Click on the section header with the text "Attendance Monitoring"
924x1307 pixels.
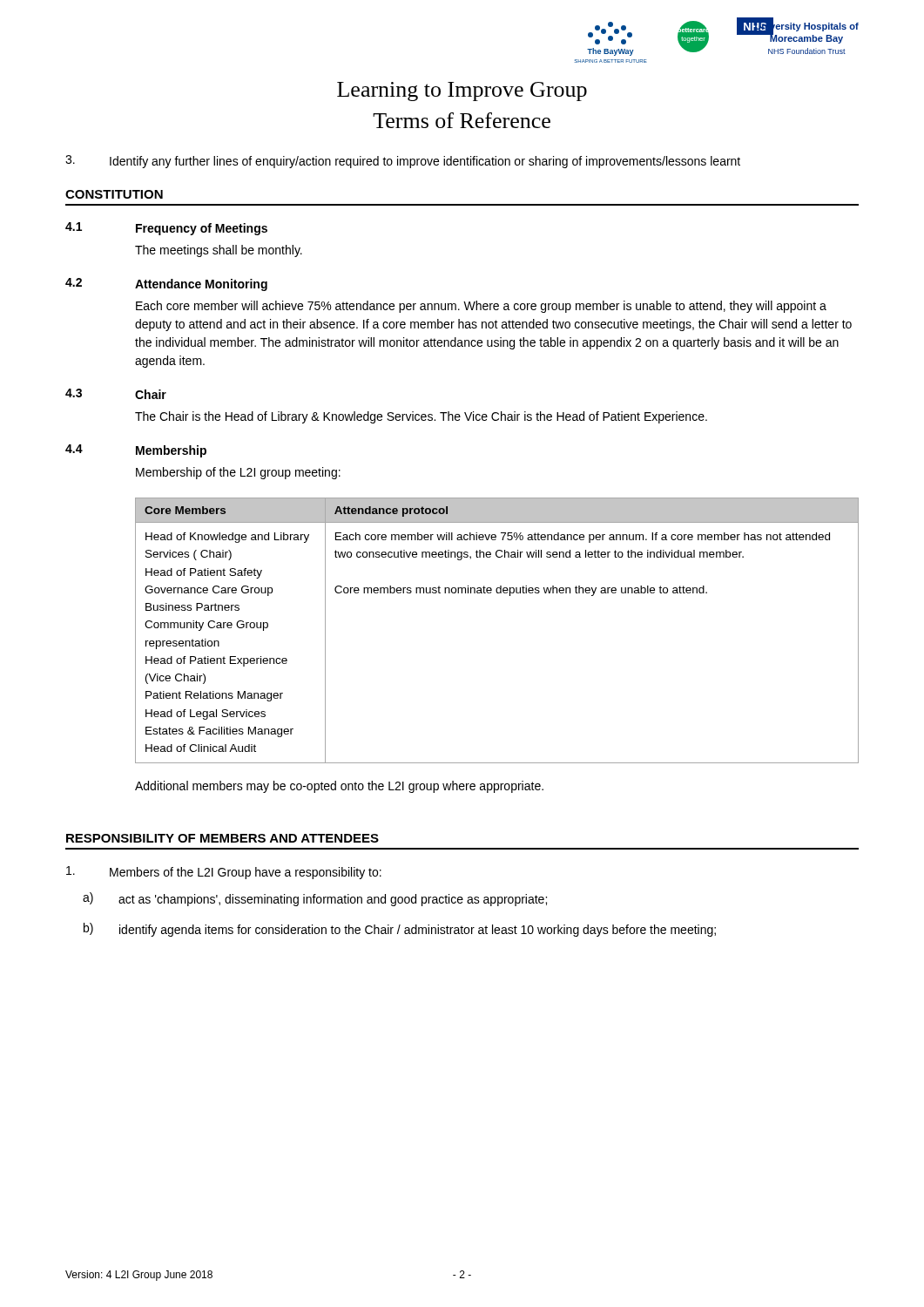201,284
